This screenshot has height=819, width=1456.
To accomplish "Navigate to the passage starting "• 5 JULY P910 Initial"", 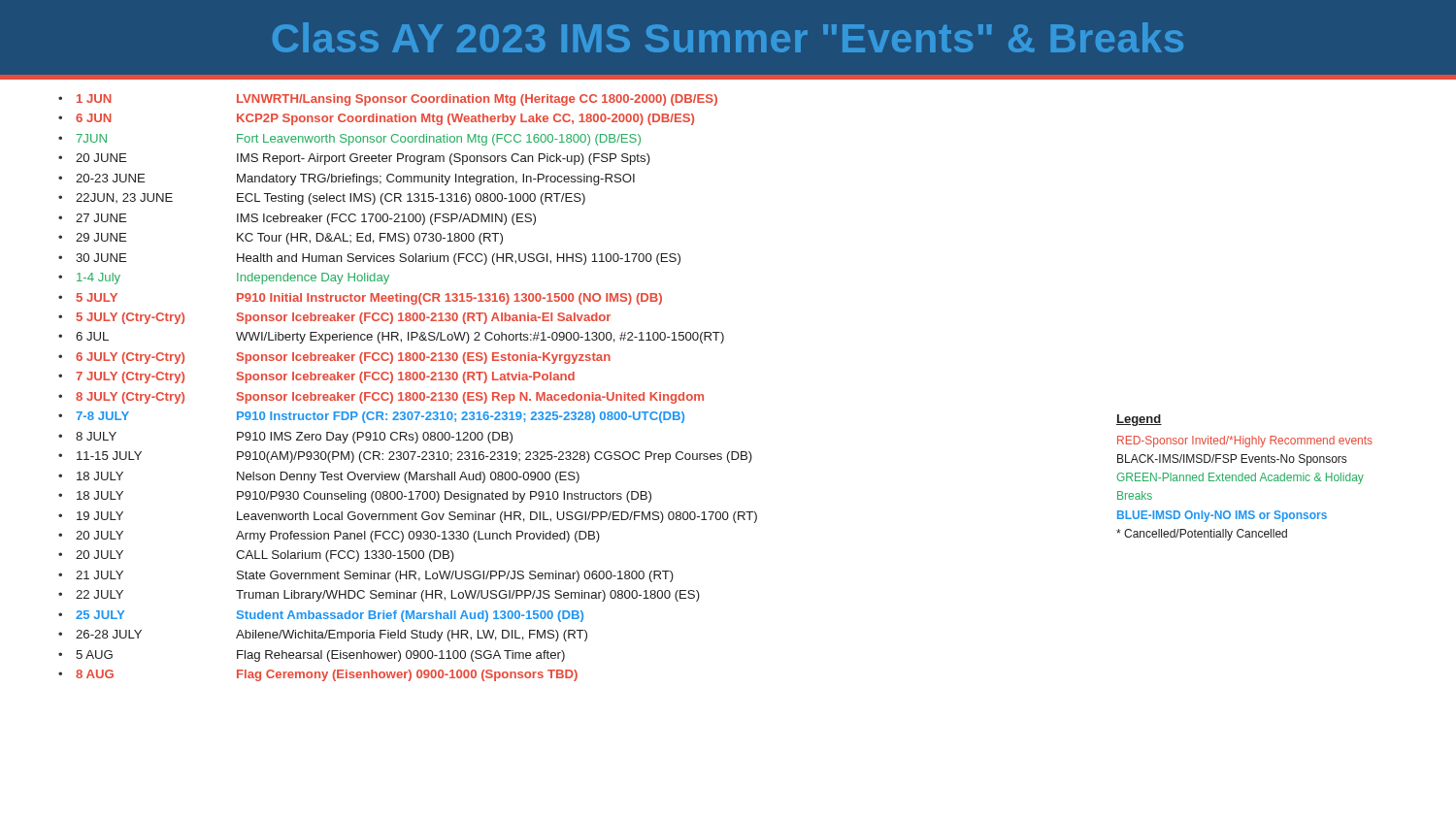I will pyautogui.click(x=582, y=298).
